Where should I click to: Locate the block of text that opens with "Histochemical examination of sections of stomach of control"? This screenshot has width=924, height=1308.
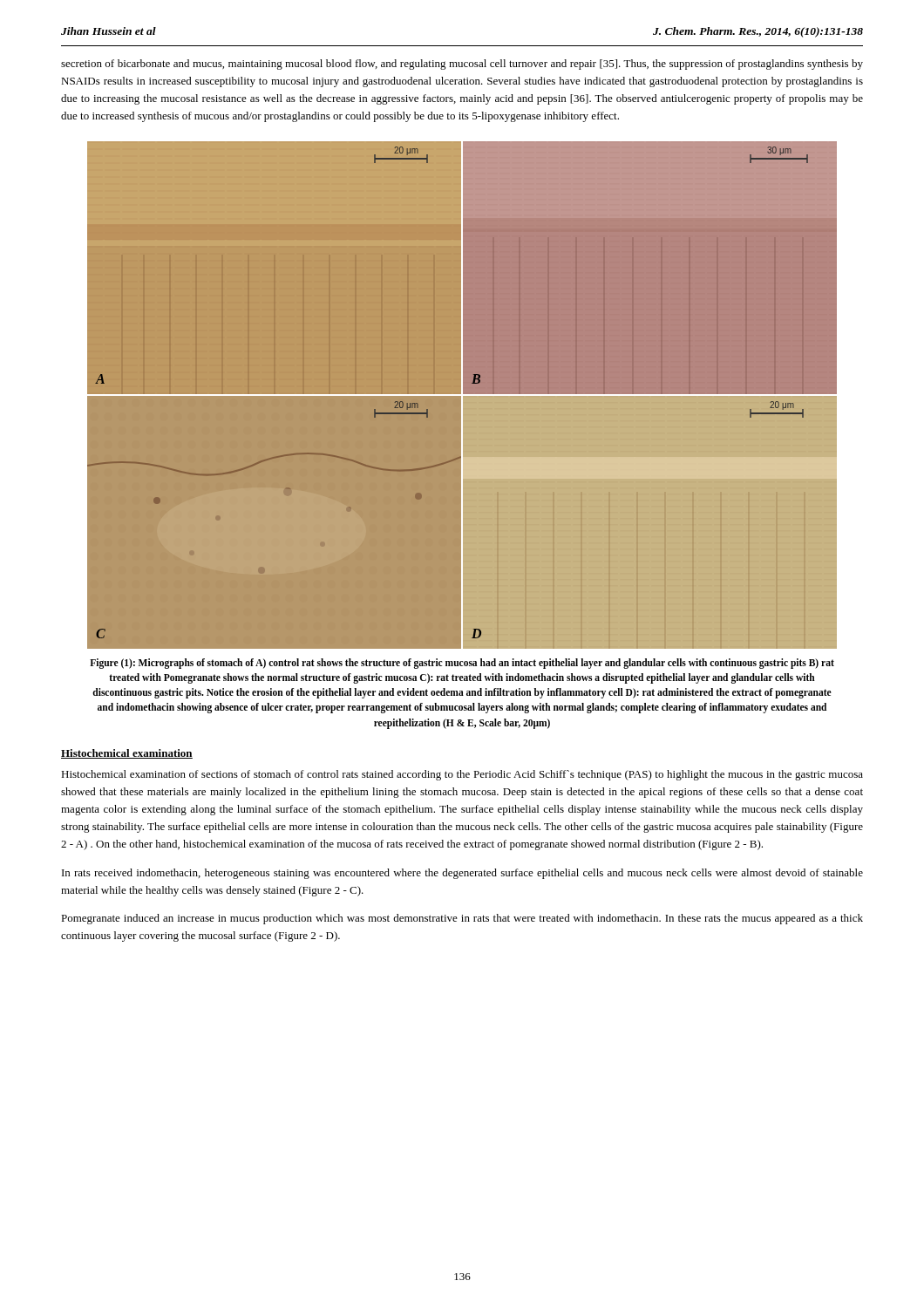462,809
